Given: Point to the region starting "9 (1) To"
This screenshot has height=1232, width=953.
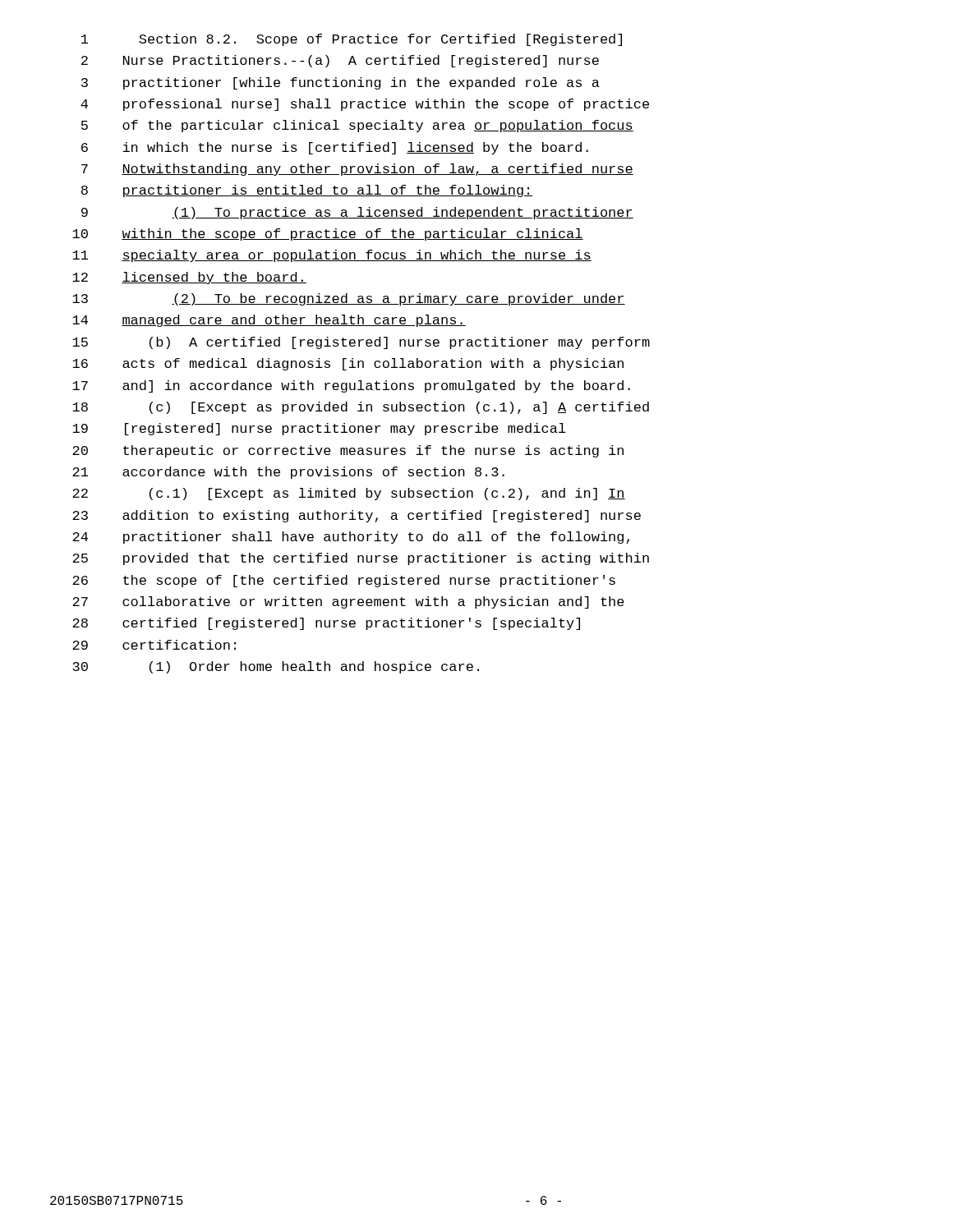Looking at the screenshot, I should (x=341, y=214).
